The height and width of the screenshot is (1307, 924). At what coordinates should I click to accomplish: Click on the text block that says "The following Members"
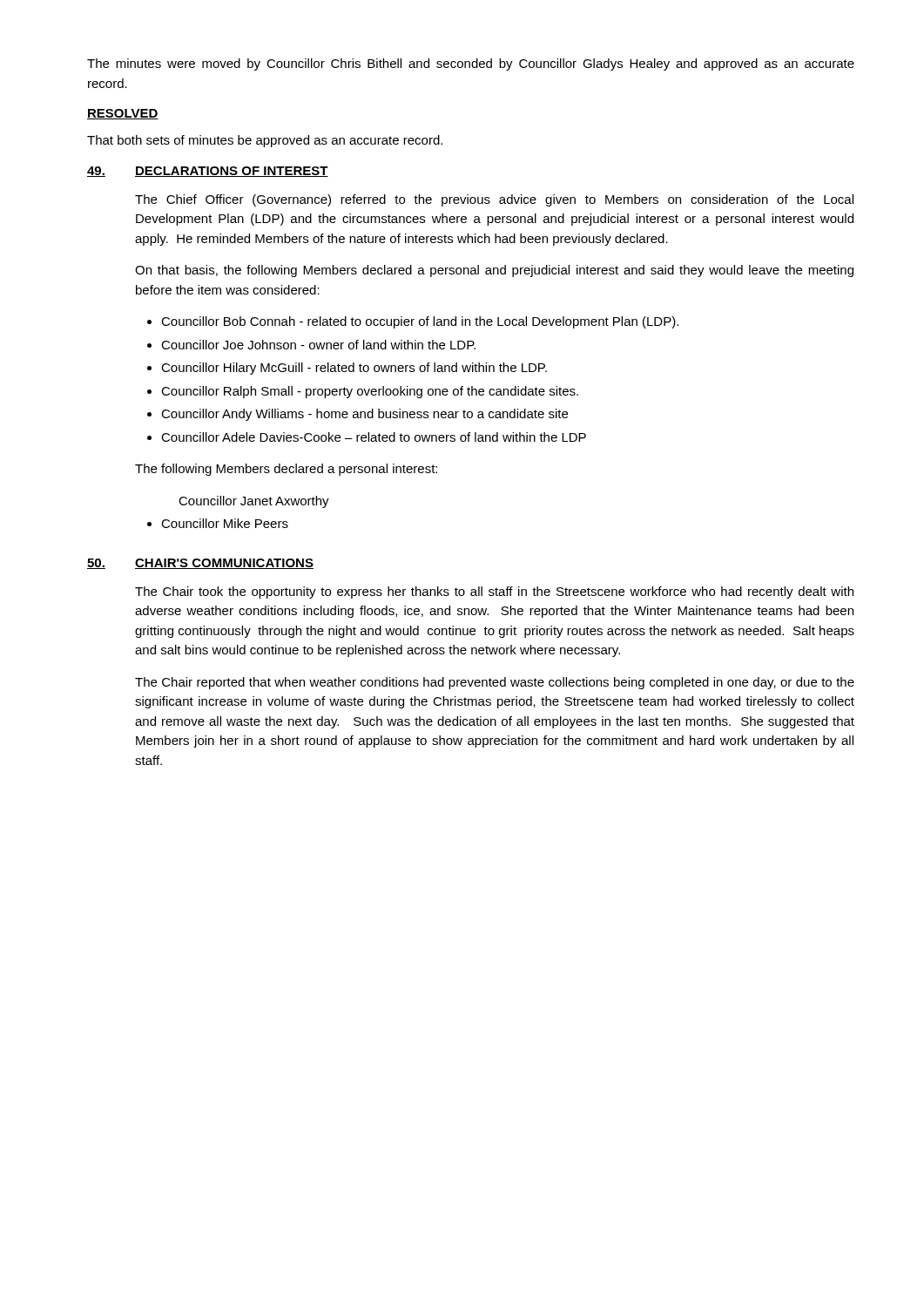point(287,468)
